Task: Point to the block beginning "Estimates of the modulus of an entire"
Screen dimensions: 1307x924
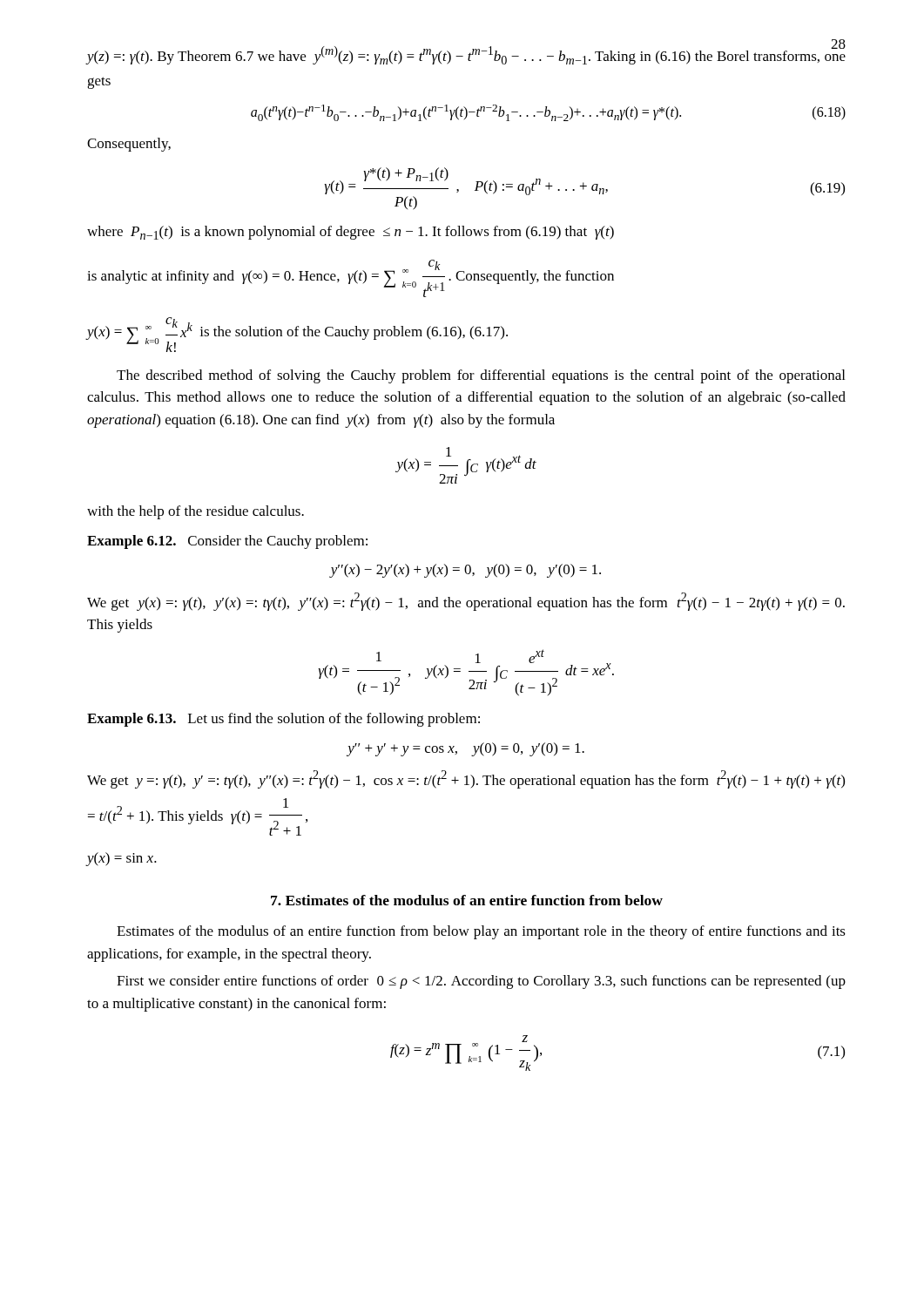Action: (466, 942)
